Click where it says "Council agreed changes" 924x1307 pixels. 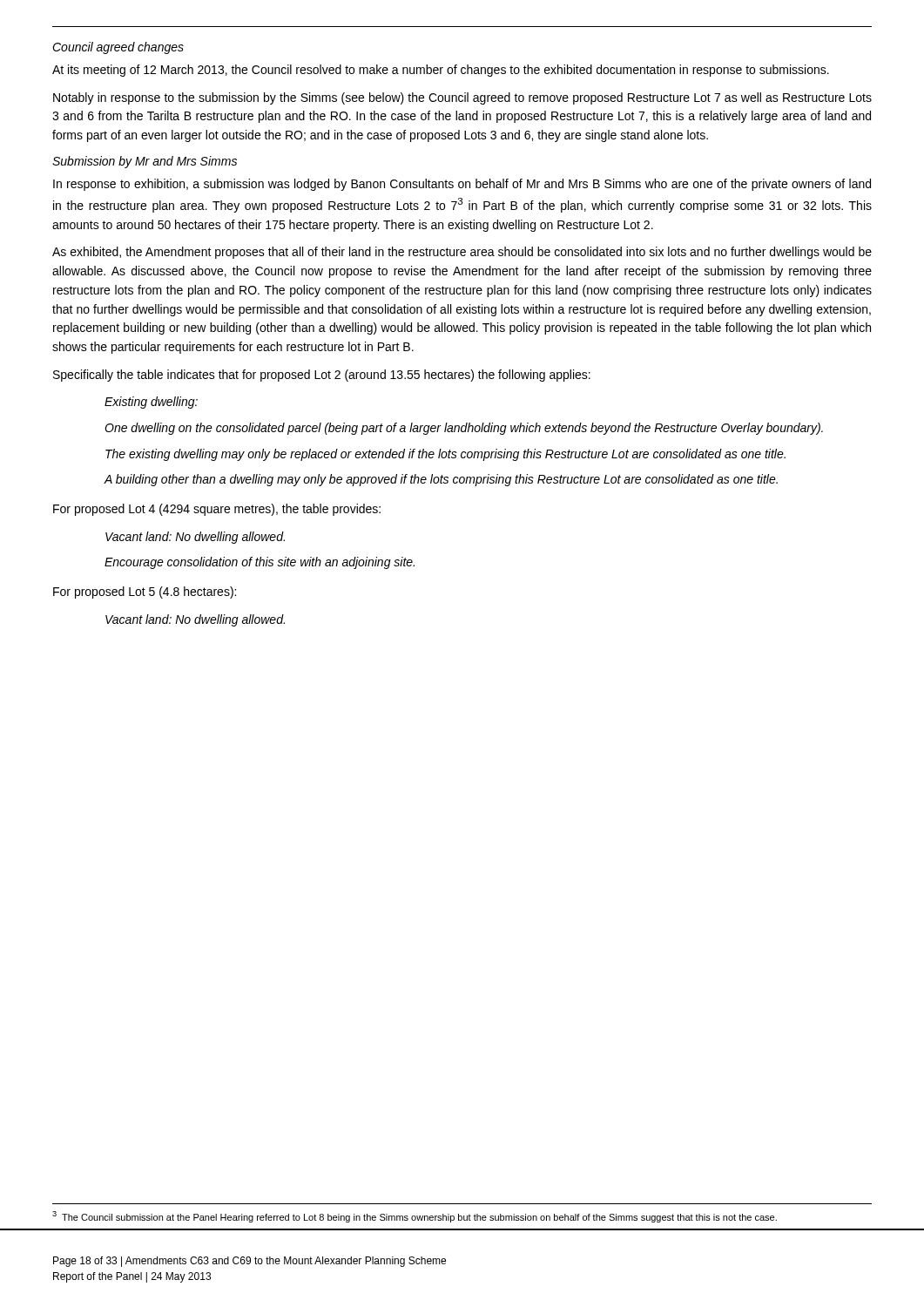click(x=118, y=47)
